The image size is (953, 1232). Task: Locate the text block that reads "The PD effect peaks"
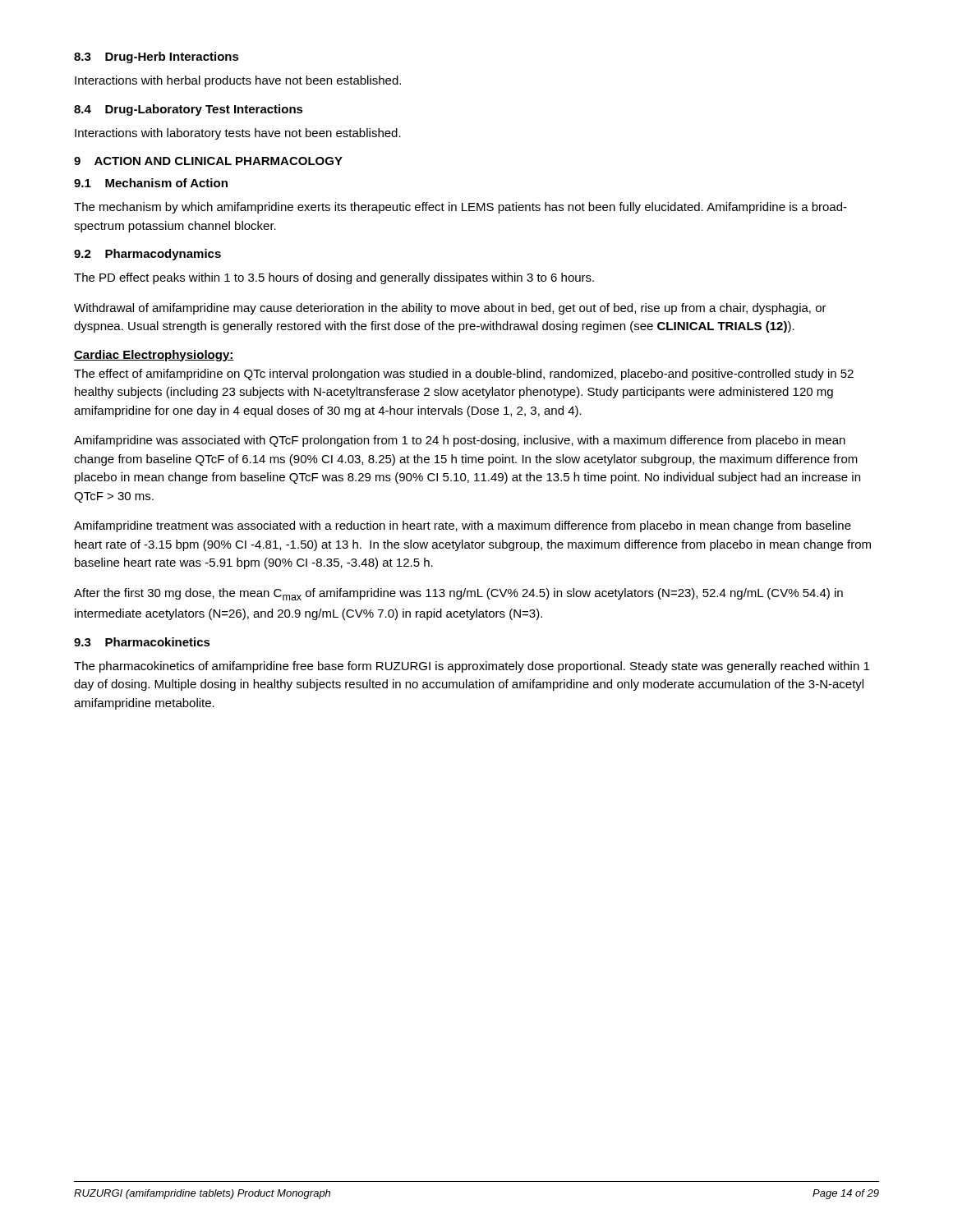(335, 277)
